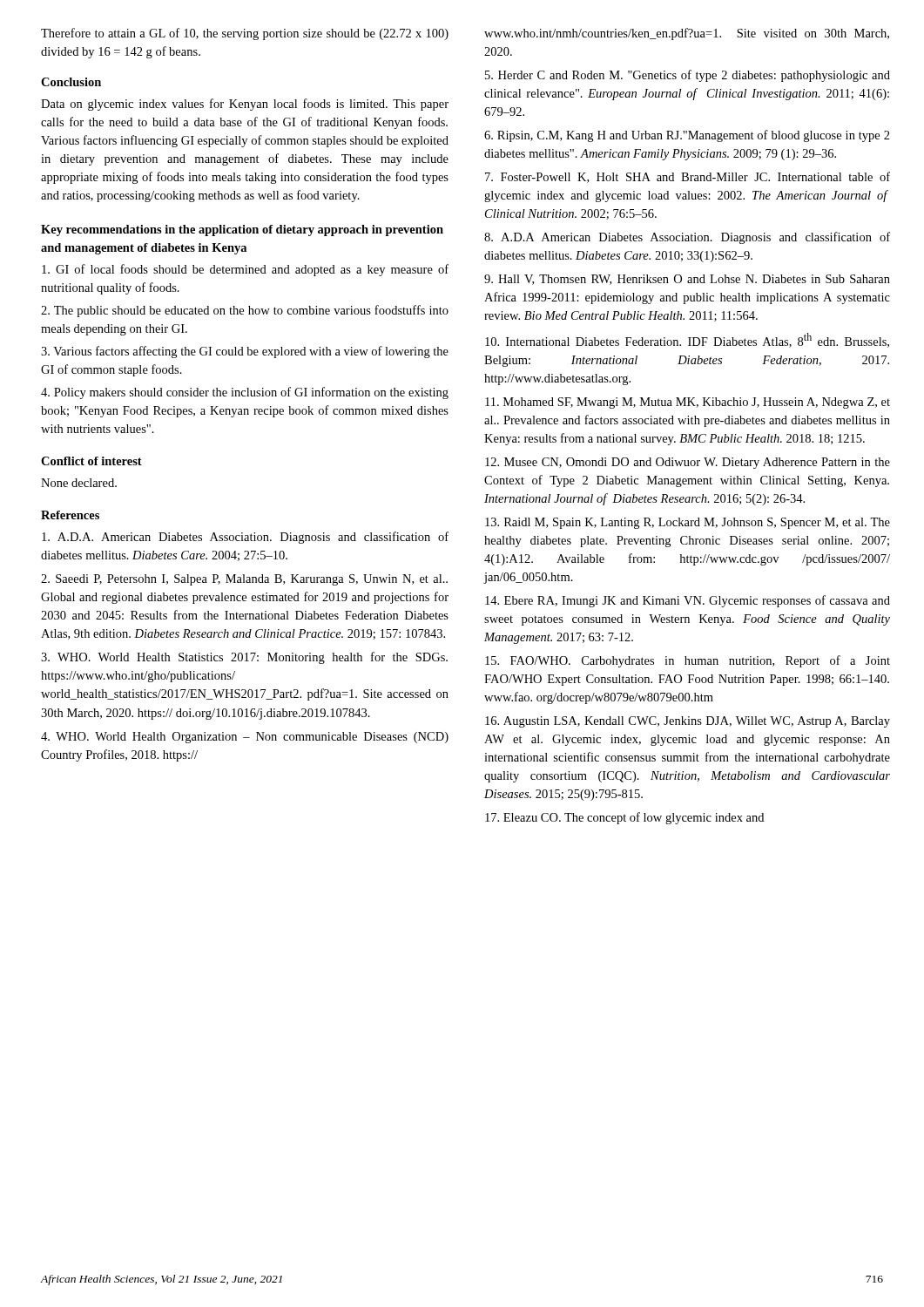Viewport: 924px width, 1307px height.
Task: Navigate to the text starting "3. Various factors affecting the GI could"
Action: pyautogui.click(x=245, y=361)
